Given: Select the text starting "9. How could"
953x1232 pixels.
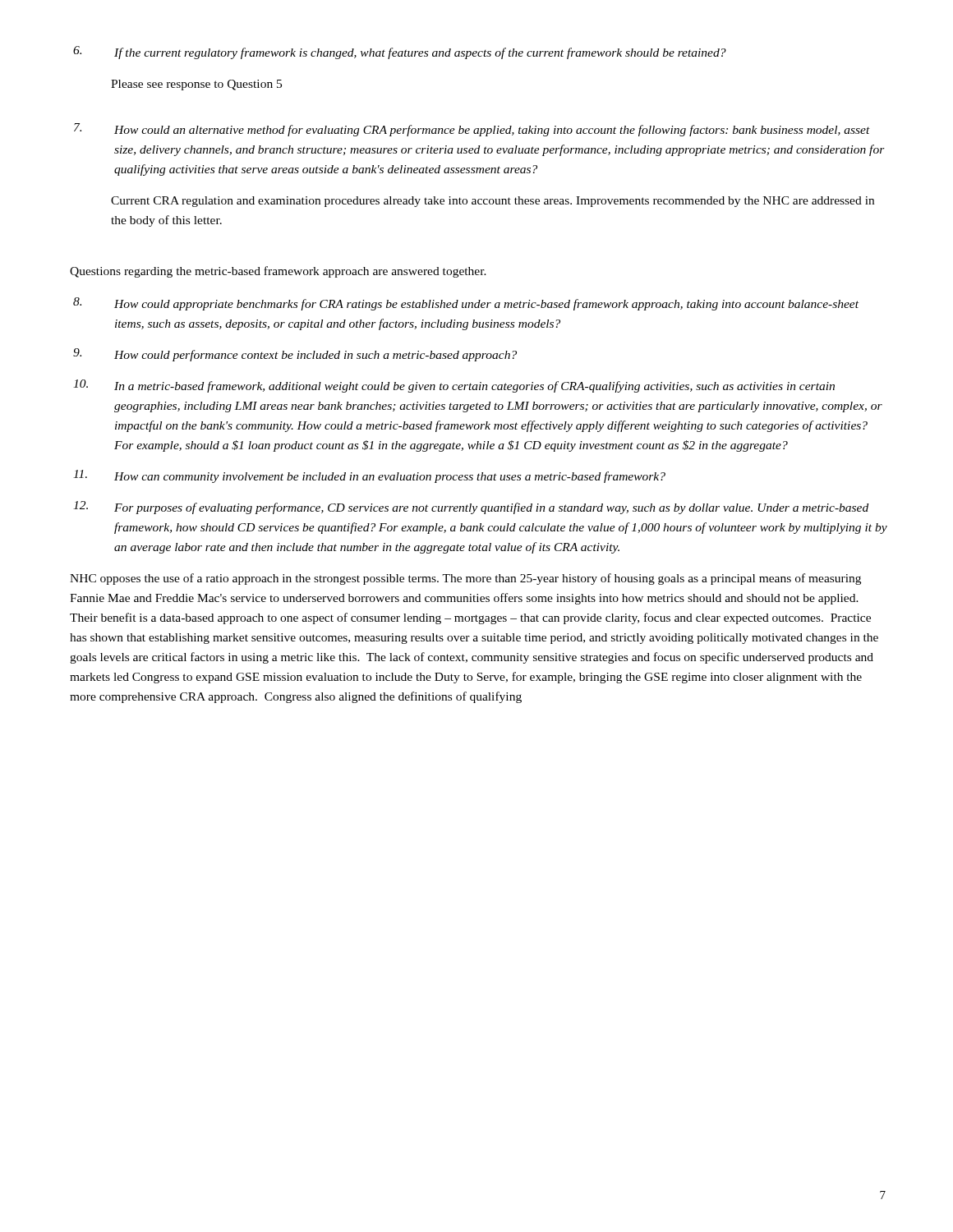Looking at the screenshot, I should pos(479,355).
